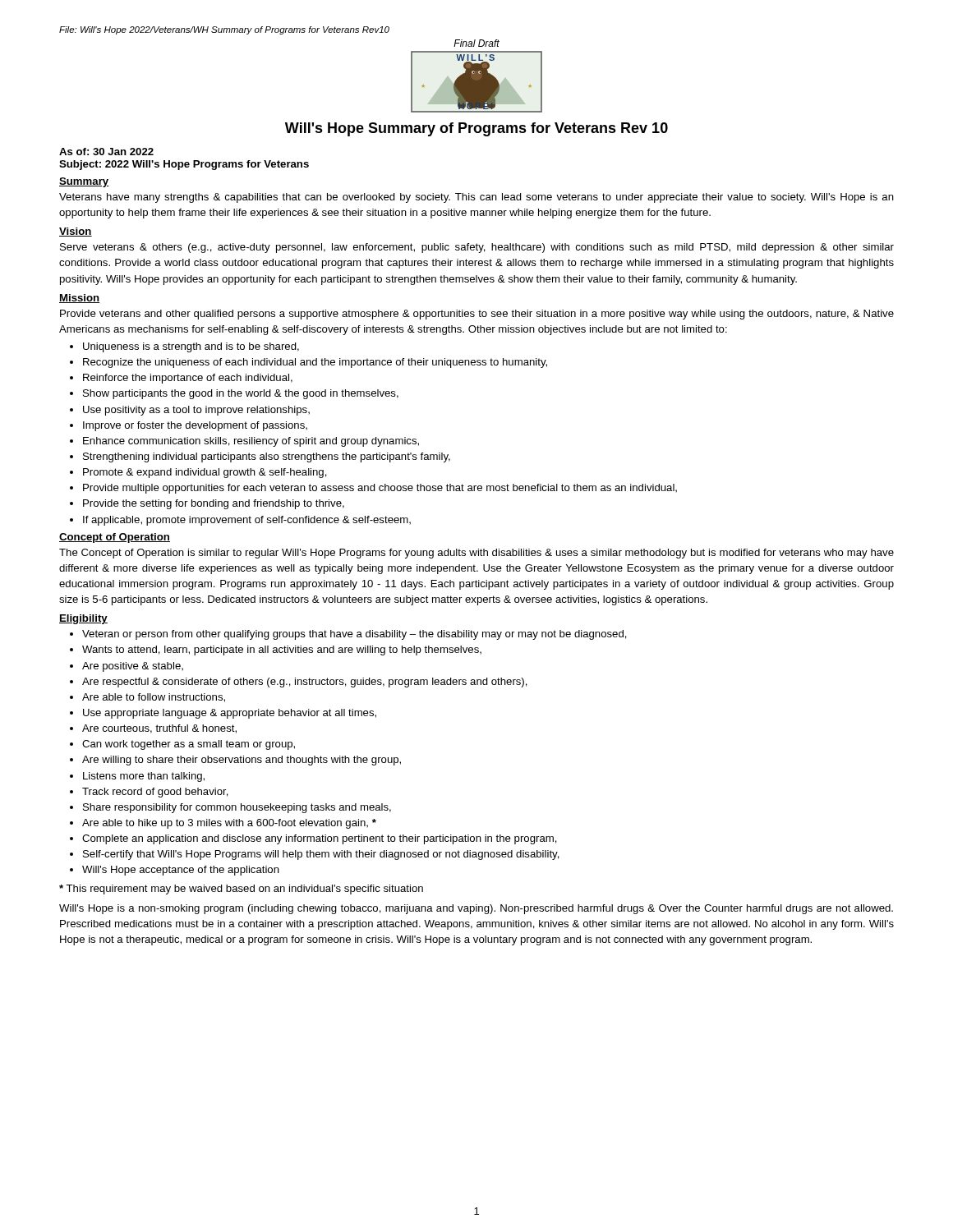Click on the list item with the text "Enhance communication skills, resiliency"

(251, 441)
